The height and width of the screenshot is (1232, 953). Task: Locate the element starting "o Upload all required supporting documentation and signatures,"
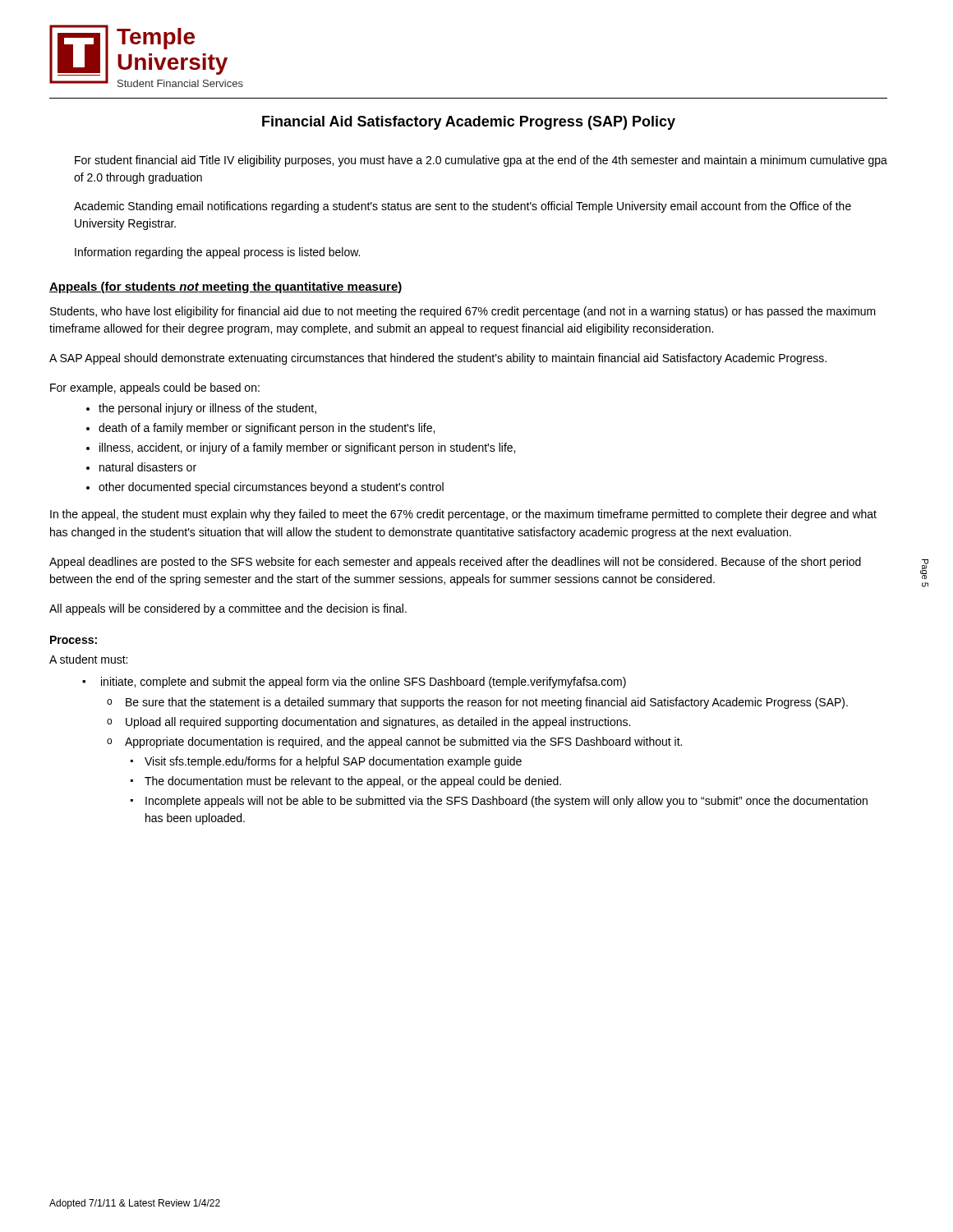coord(497,722)
